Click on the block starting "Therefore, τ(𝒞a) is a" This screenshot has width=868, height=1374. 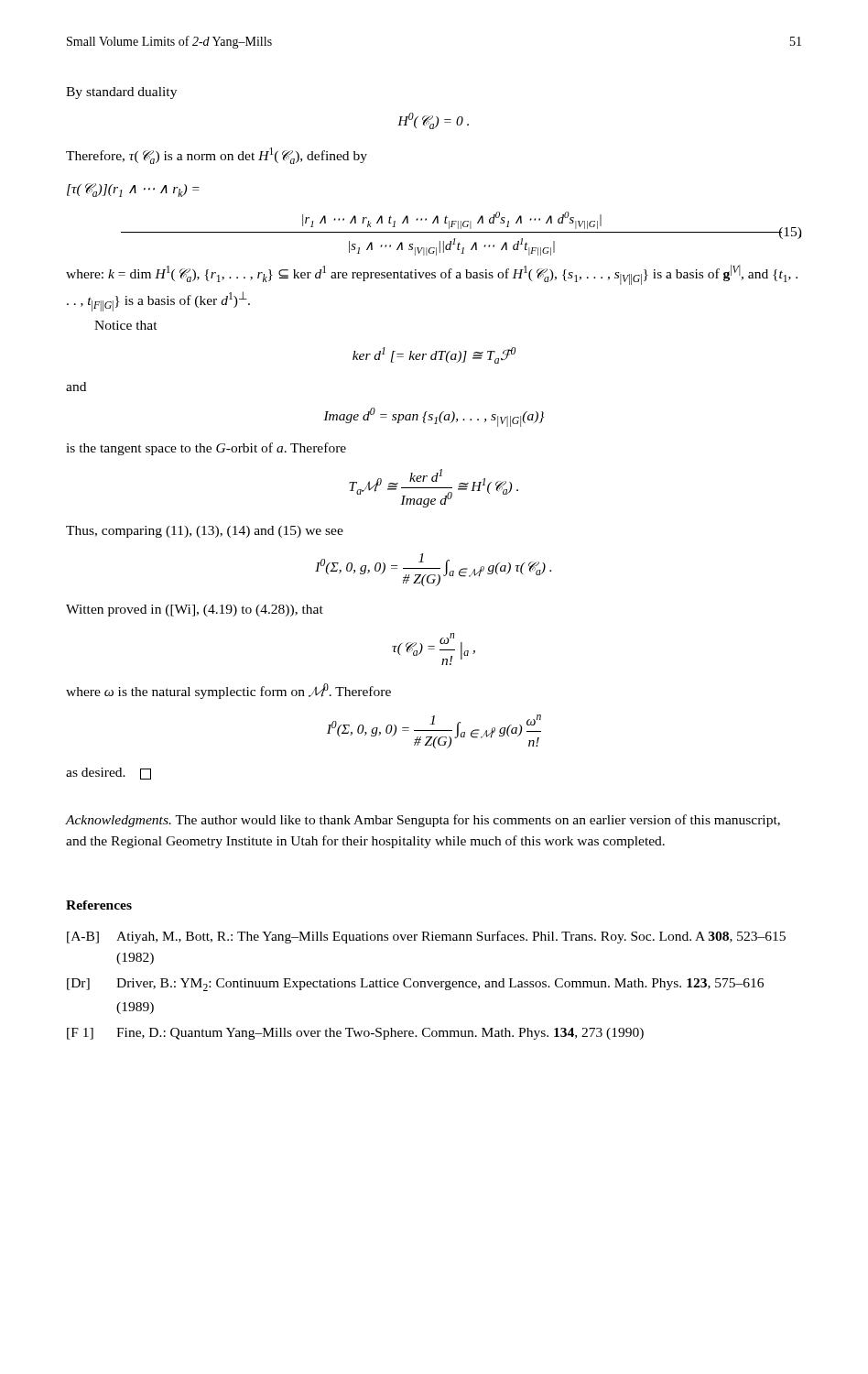point(217,156)
